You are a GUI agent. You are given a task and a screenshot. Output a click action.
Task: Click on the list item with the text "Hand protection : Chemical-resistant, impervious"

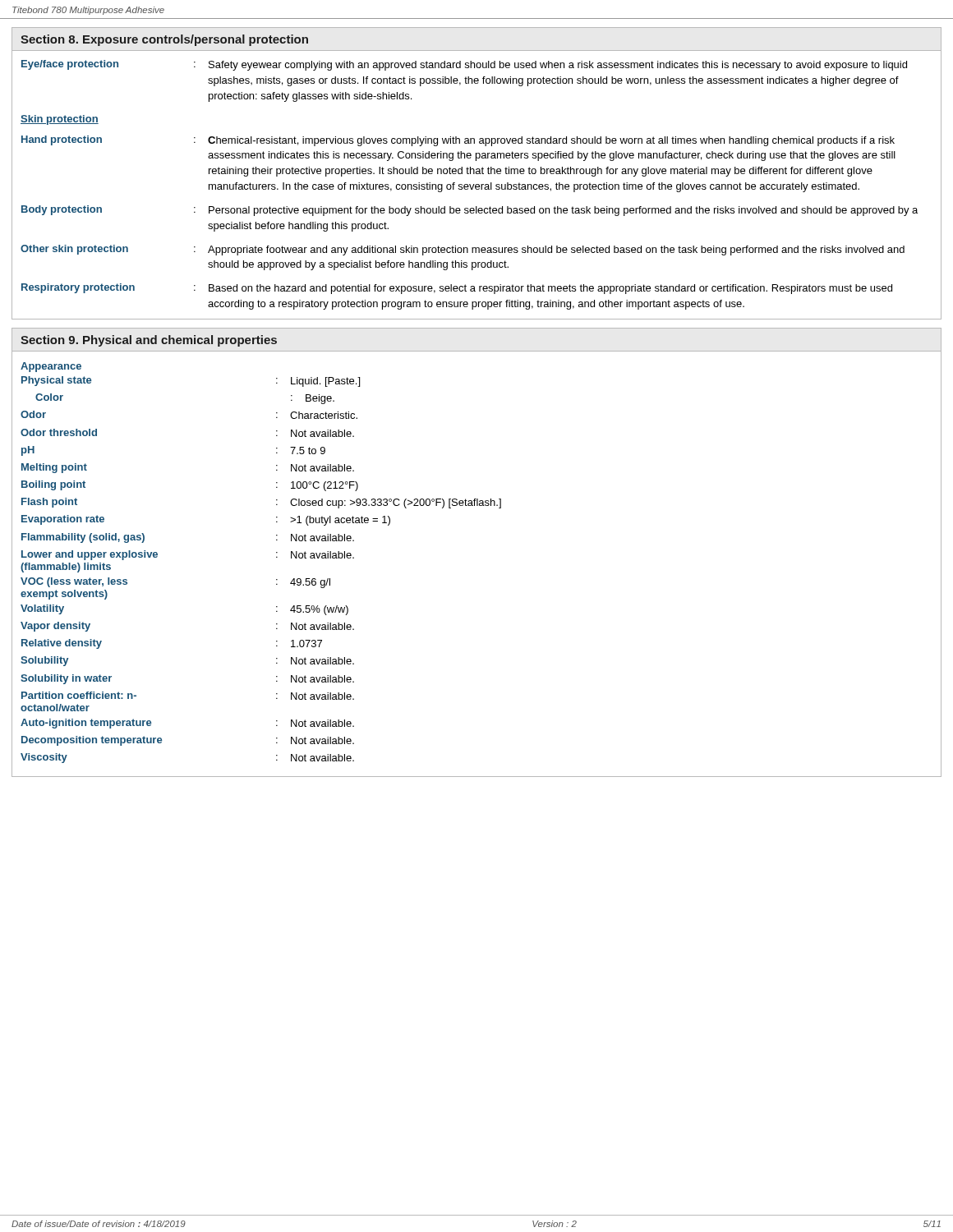click(476, 164)
